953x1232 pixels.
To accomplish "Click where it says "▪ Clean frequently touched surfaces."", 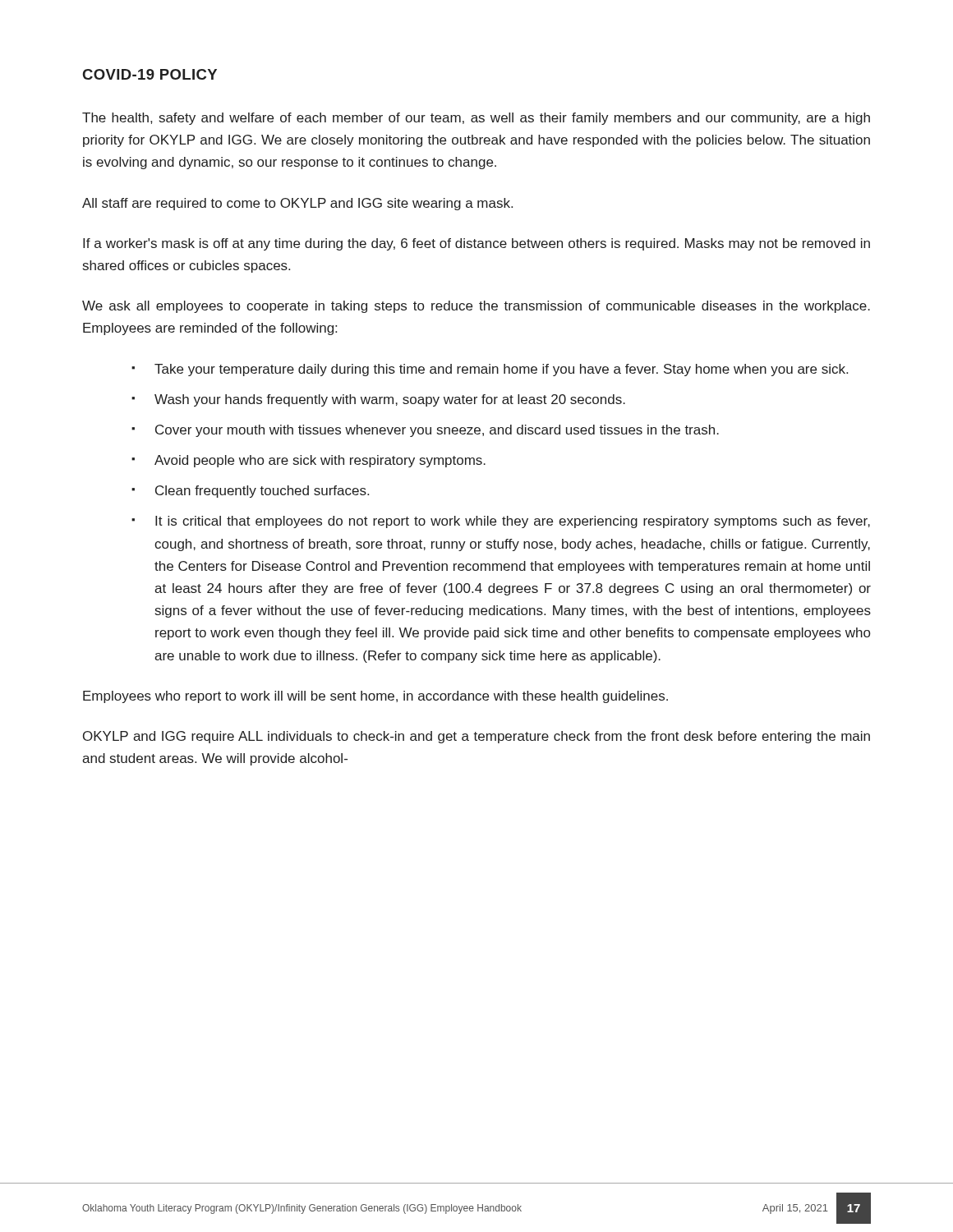I will 250,492.
